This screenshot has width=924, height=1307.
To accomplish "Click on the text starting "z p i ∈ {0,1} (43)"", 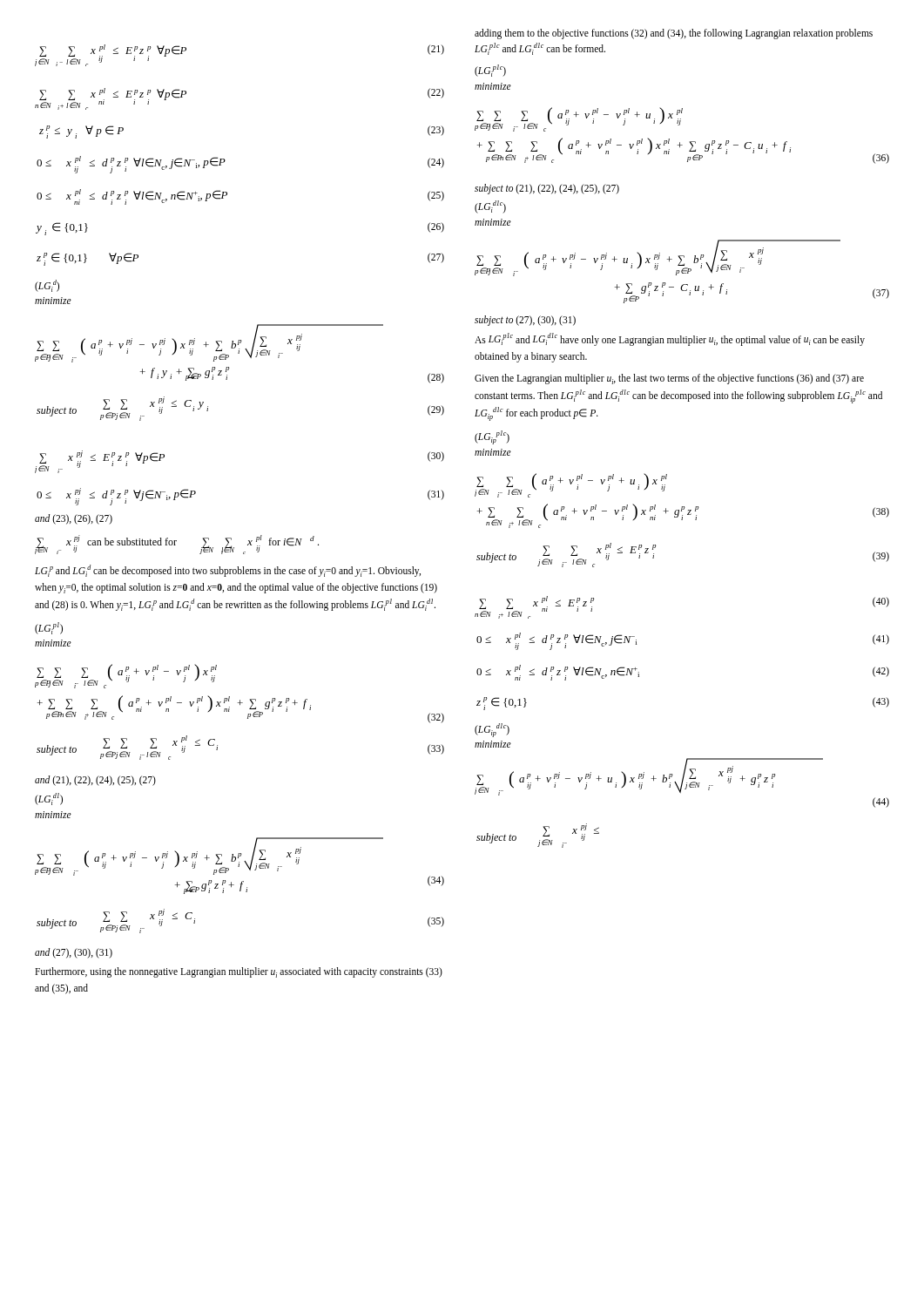I will (505, 704).
